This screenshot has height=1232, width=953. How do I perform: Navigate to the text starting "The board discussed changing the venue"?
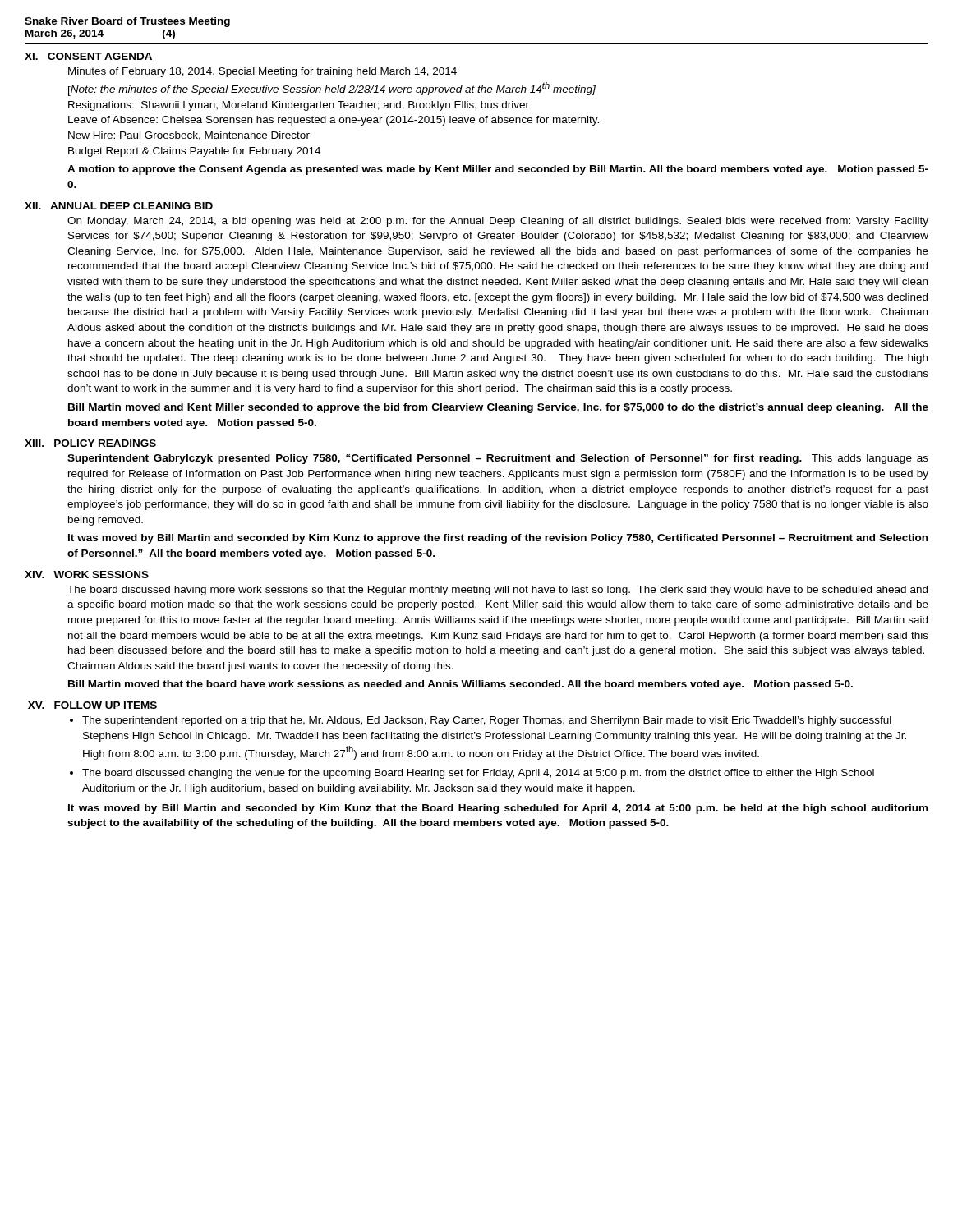tap(478, 780)
